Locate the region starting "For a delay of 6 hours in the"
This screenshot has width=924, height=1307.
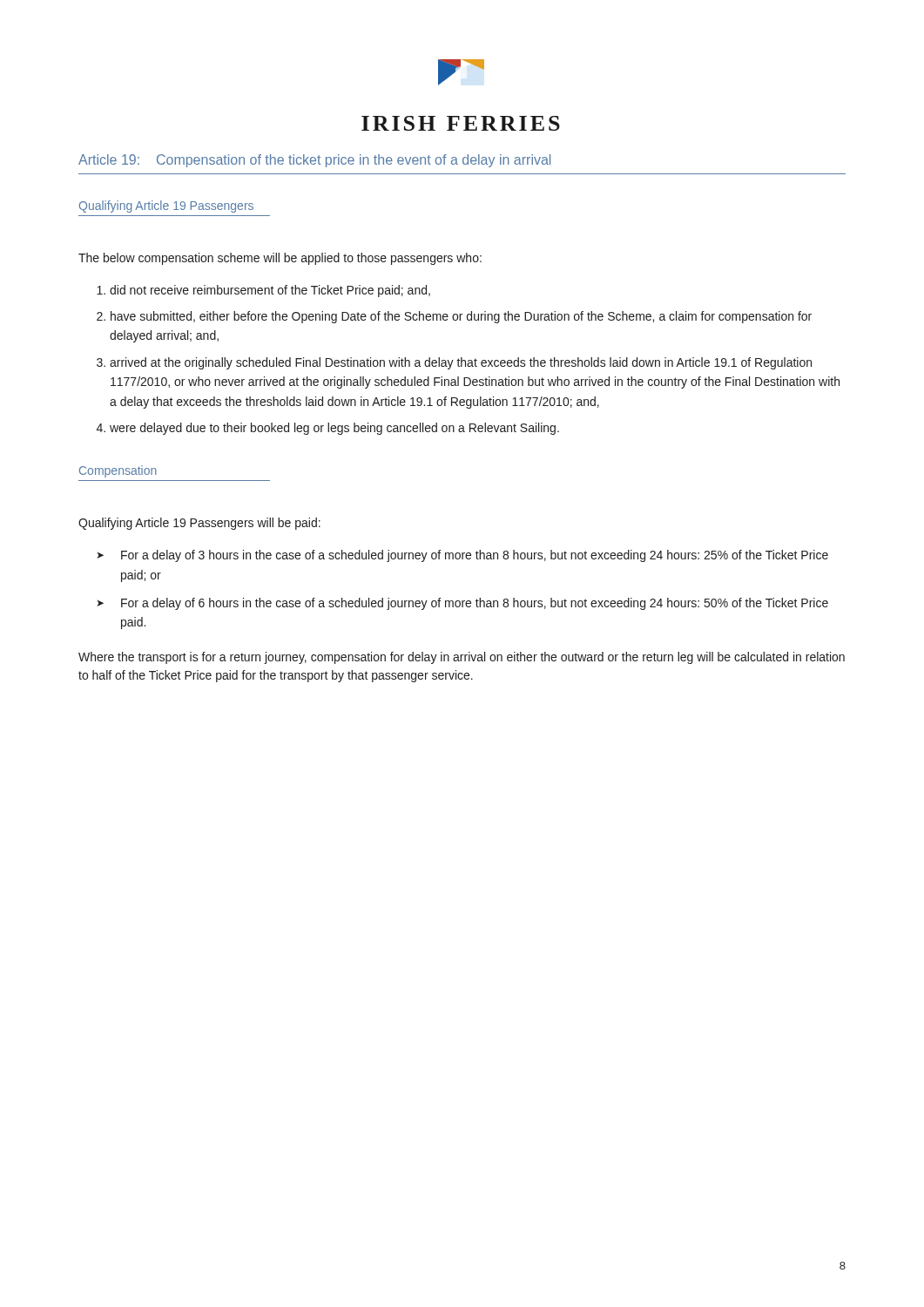point(474,613)
